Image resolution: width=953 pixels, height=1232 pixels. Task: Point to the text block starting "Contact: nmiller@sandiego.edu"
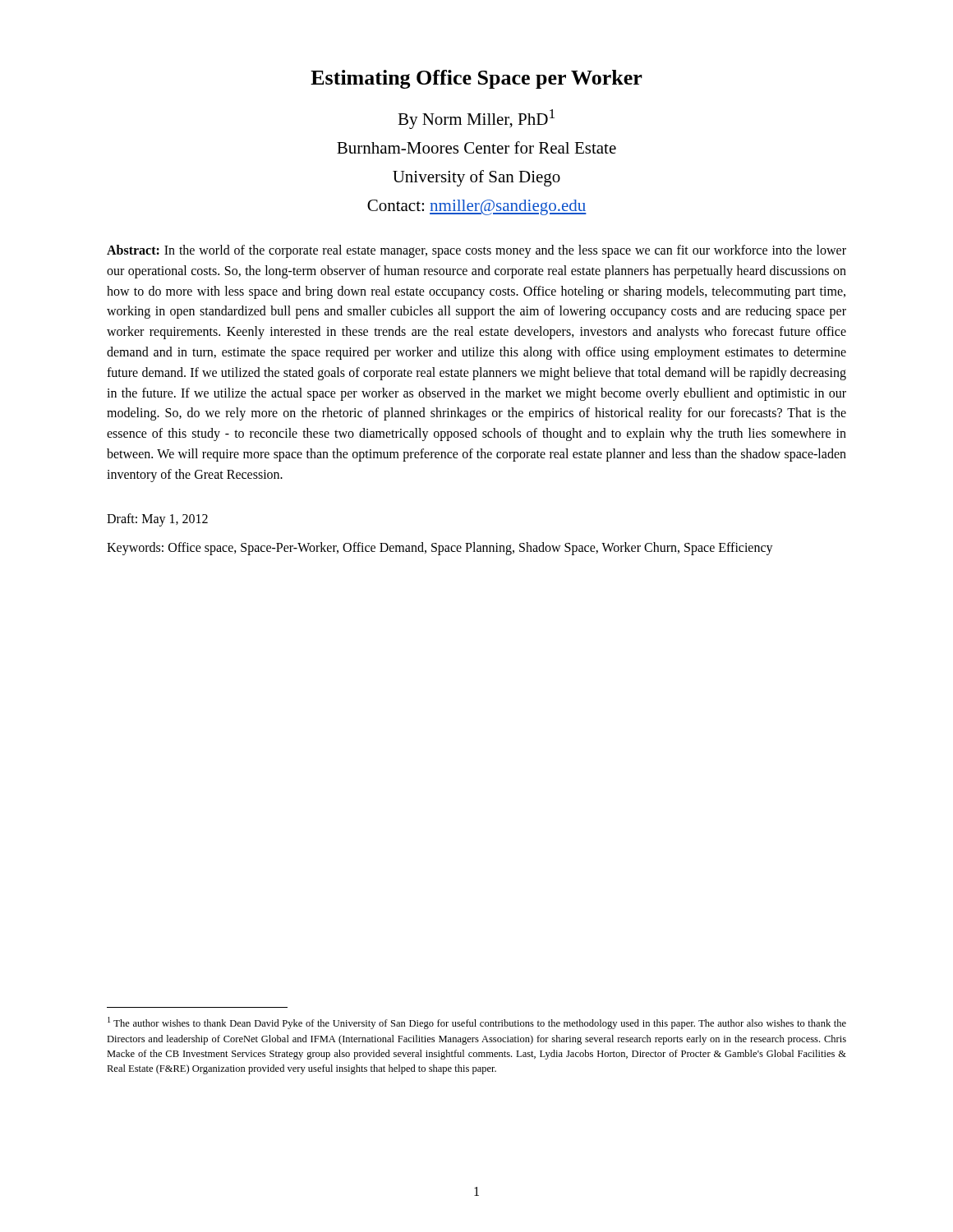pos(476,205)
